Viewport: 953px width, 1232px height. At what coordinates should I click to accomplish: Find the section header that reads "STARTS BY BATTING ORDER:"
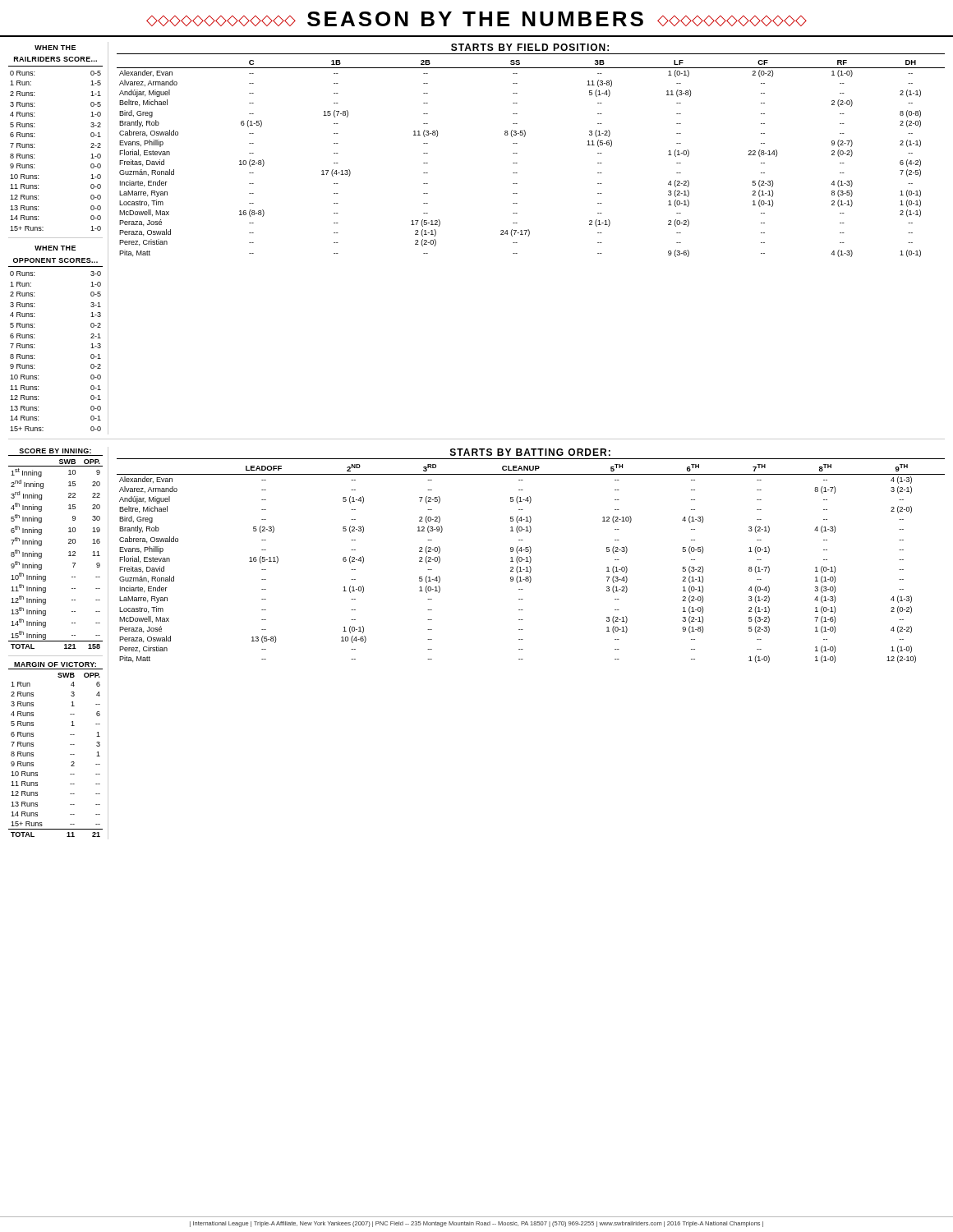pyautogui.click(x=531, y=452)
